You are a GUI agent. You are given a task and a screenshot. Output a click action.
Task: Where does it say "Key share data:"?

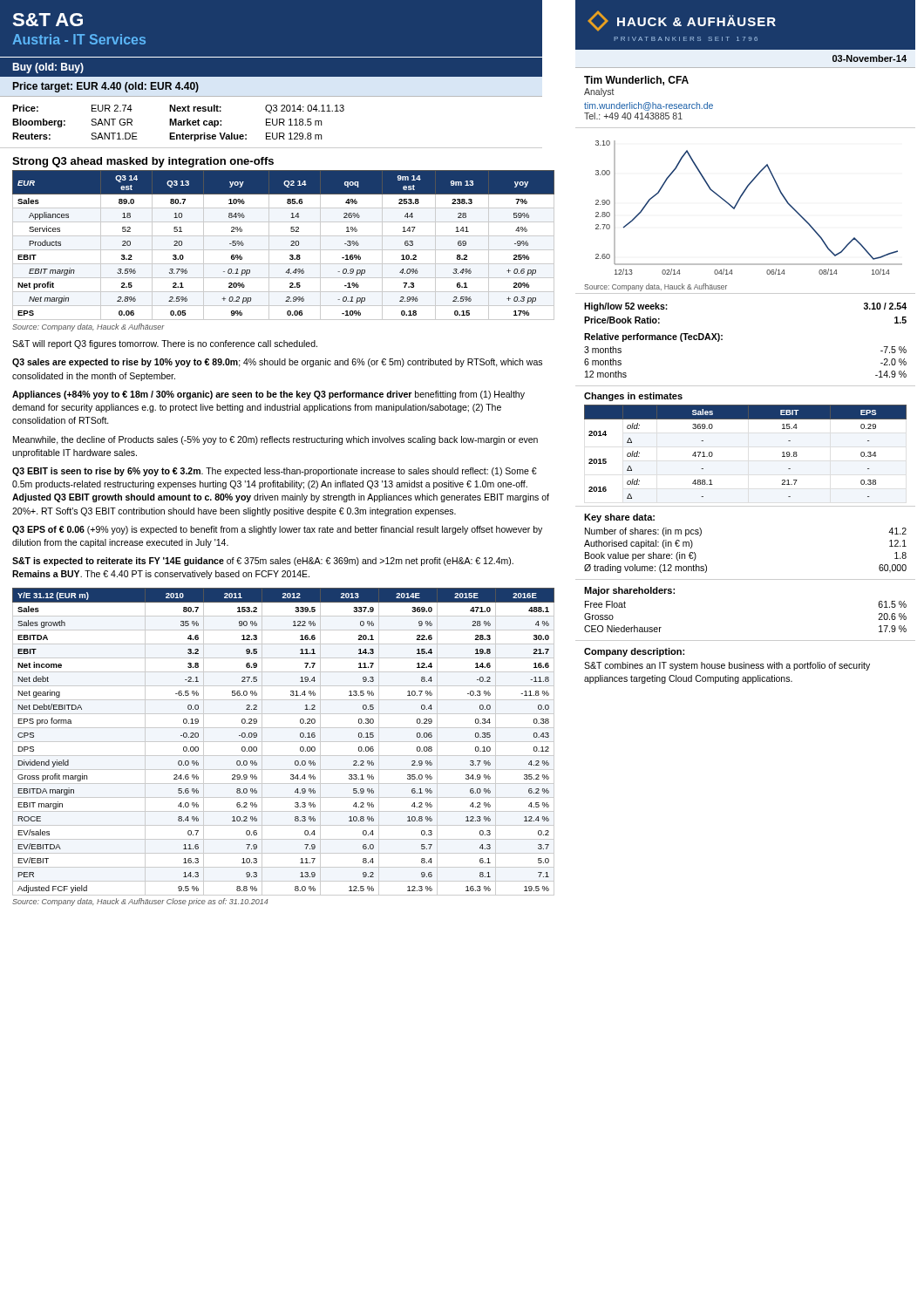(x=620, y=517)
